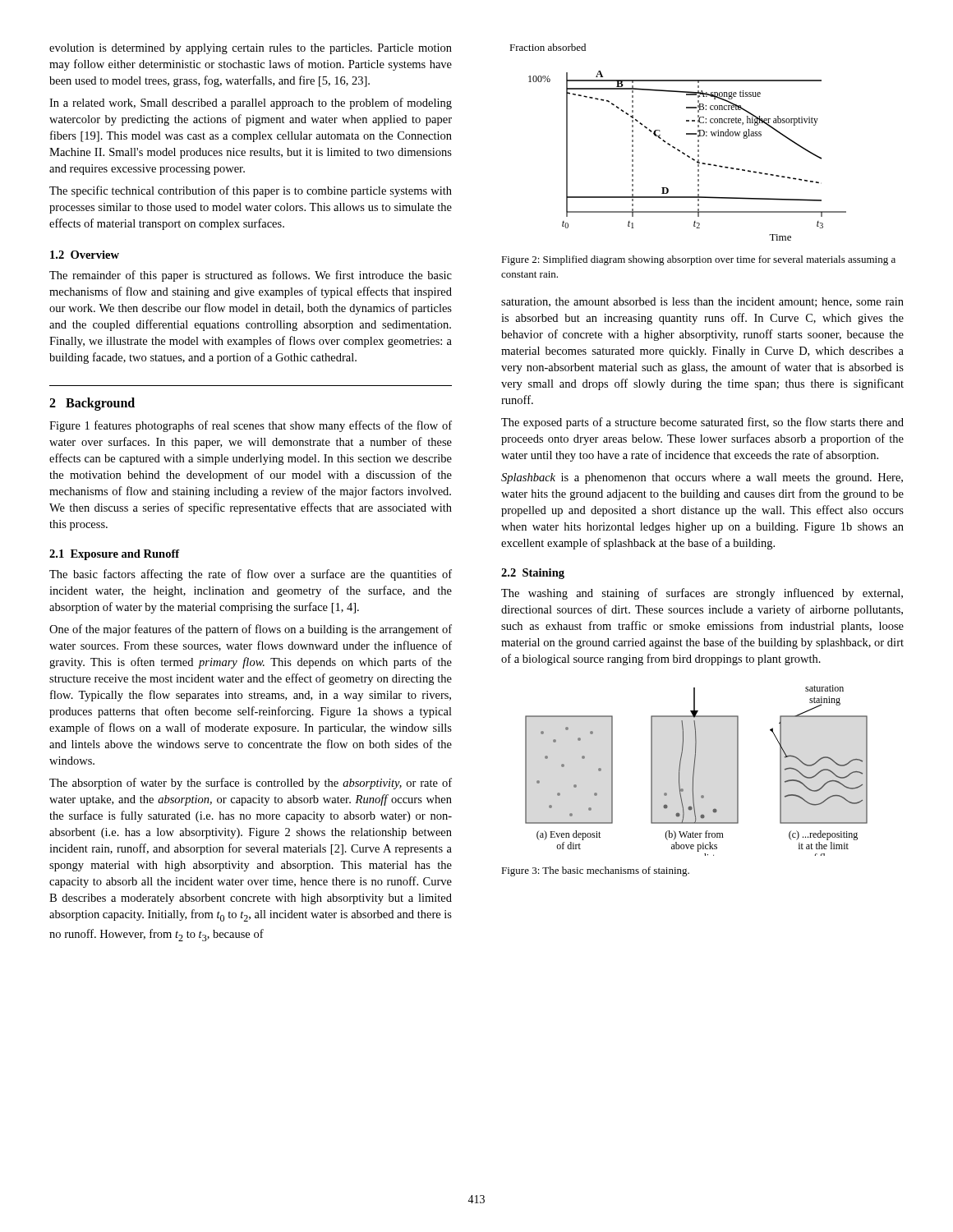Where is the caption that starts "Figure 3: The"?
Image resolution: width=953 pixels, height=1232 pixels.
tap(596, 870)
